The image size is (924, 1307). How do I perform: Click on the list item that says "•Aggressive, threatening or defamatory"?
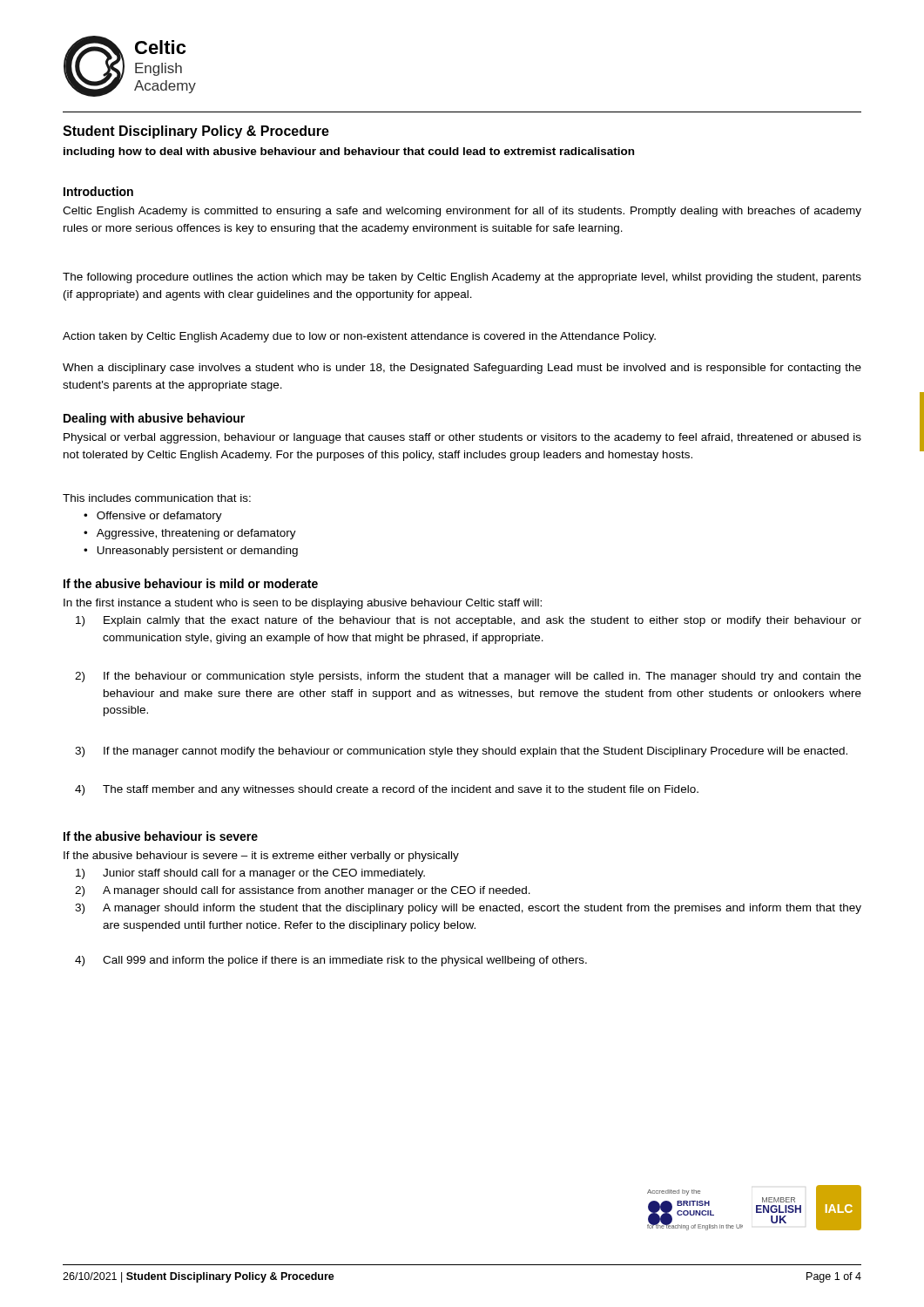click(x=190, y=533)
